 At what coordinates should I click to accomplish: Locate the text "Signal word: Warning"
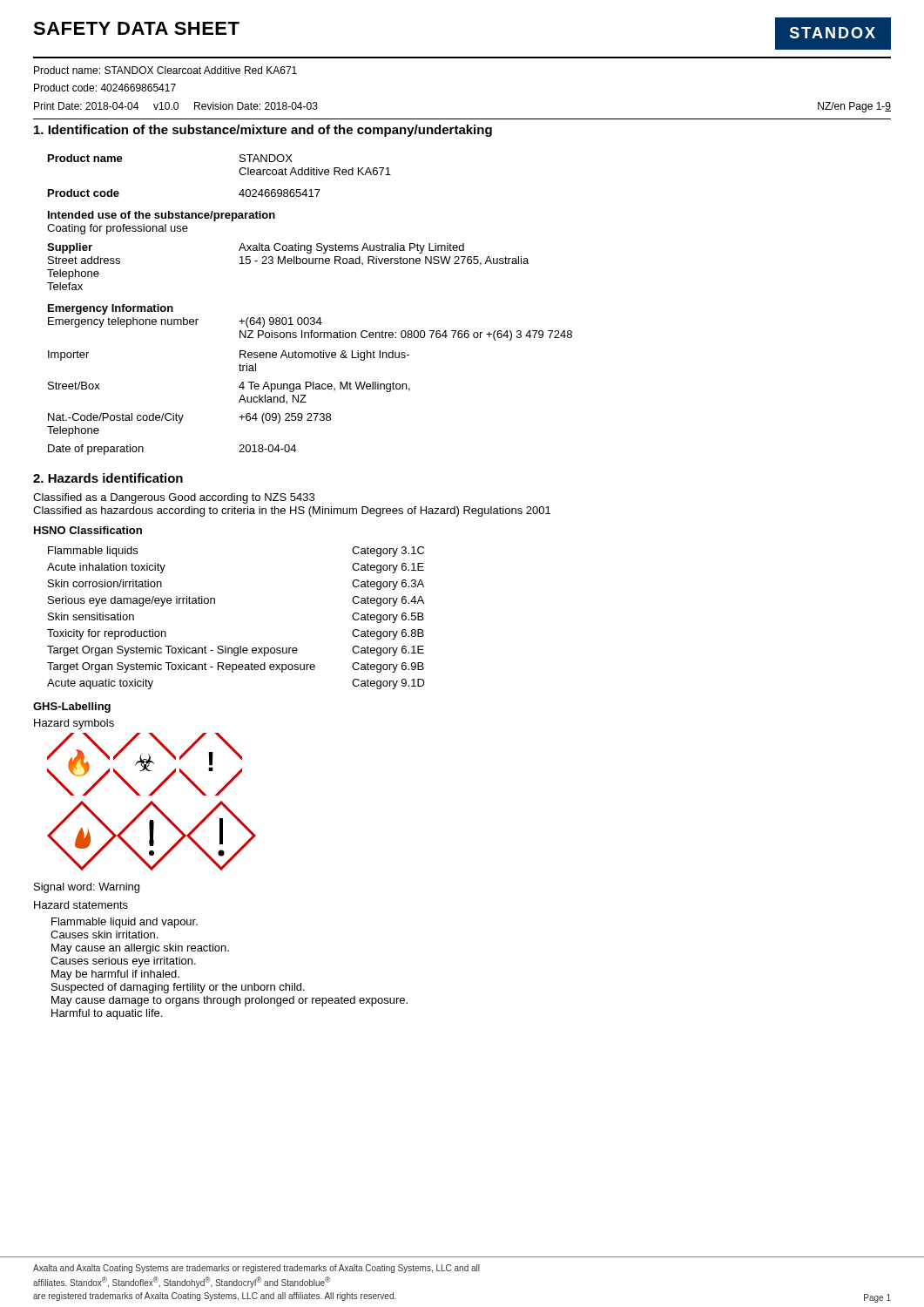tap(87, 887)
